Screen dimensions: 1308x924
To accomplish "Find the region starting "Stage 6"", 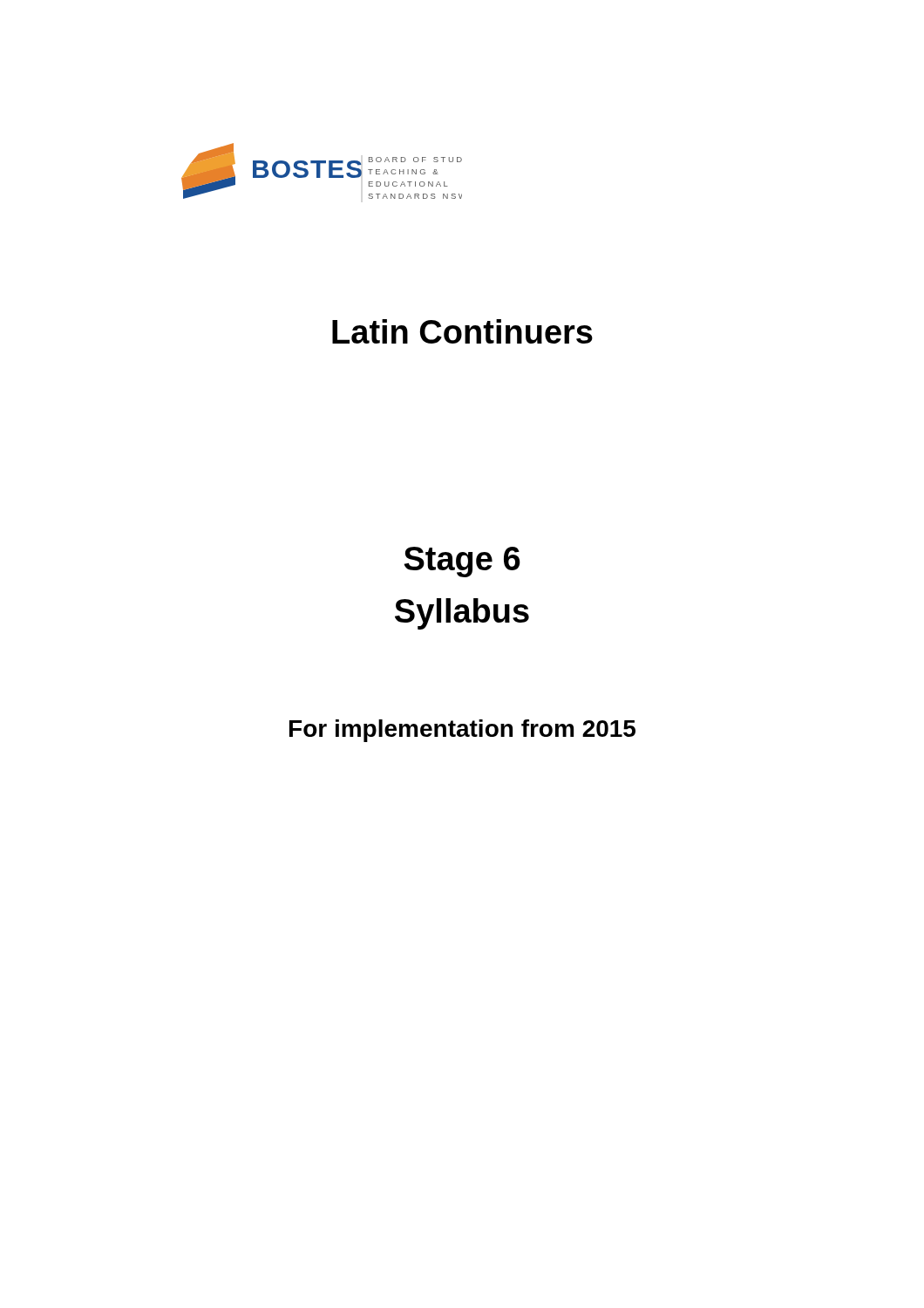I will click(x=462, y=559).
